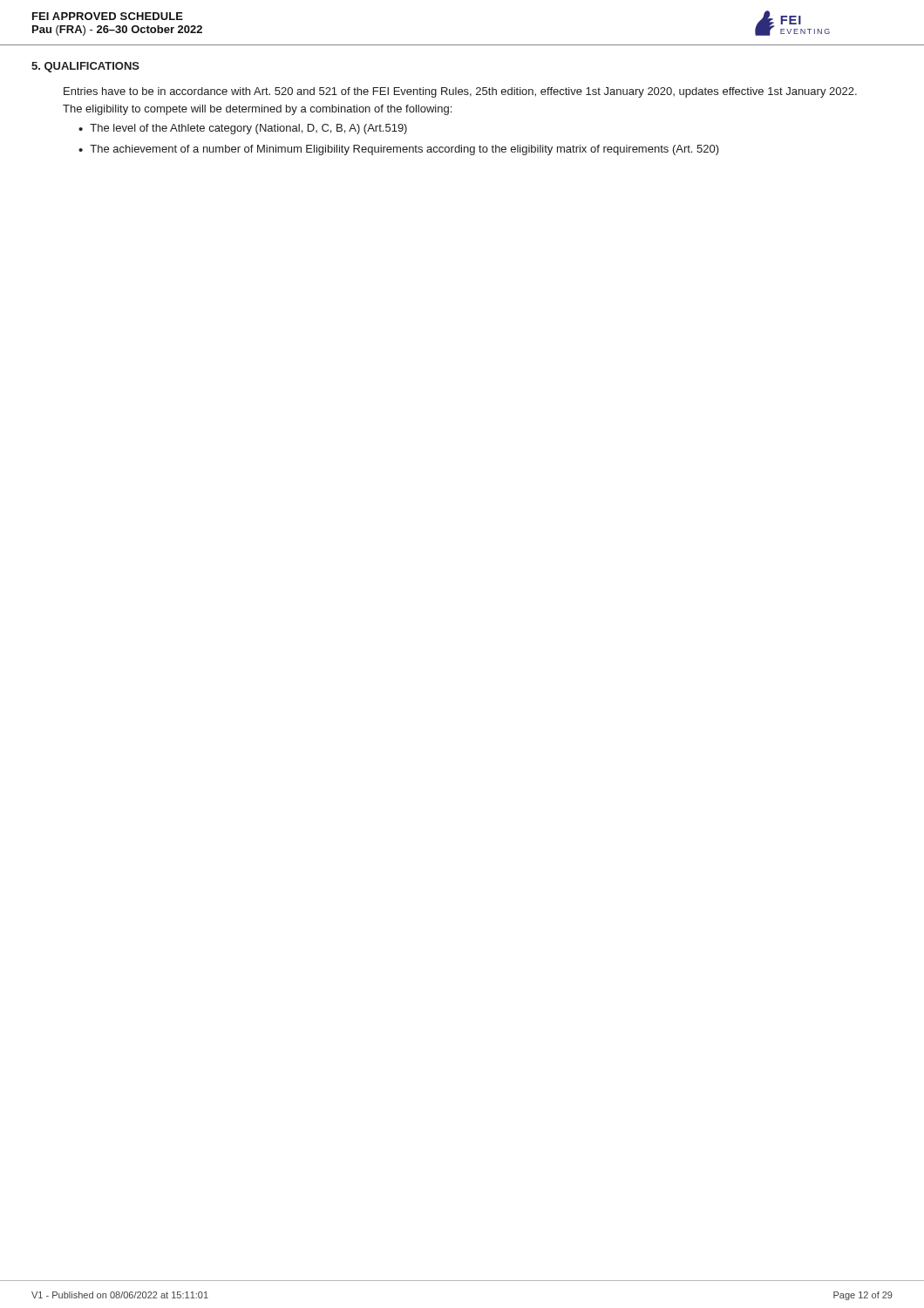
Task: Locate the block of text that opens with "• The level"
Action: pyautogui.click(x=243, y=129)
